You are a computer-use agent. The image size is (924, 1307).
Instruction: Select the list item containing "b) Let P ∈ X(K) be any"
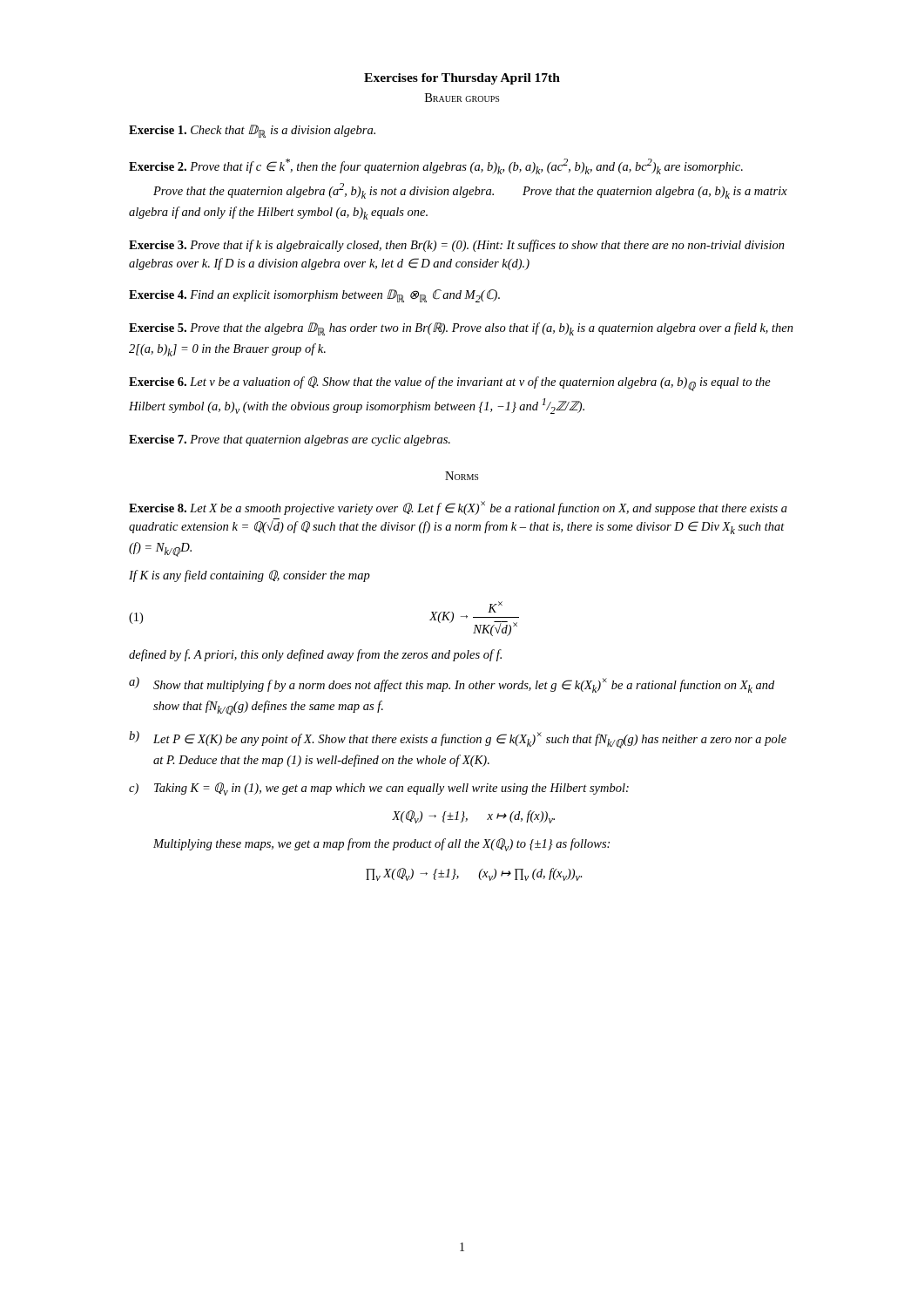[462, 749]
